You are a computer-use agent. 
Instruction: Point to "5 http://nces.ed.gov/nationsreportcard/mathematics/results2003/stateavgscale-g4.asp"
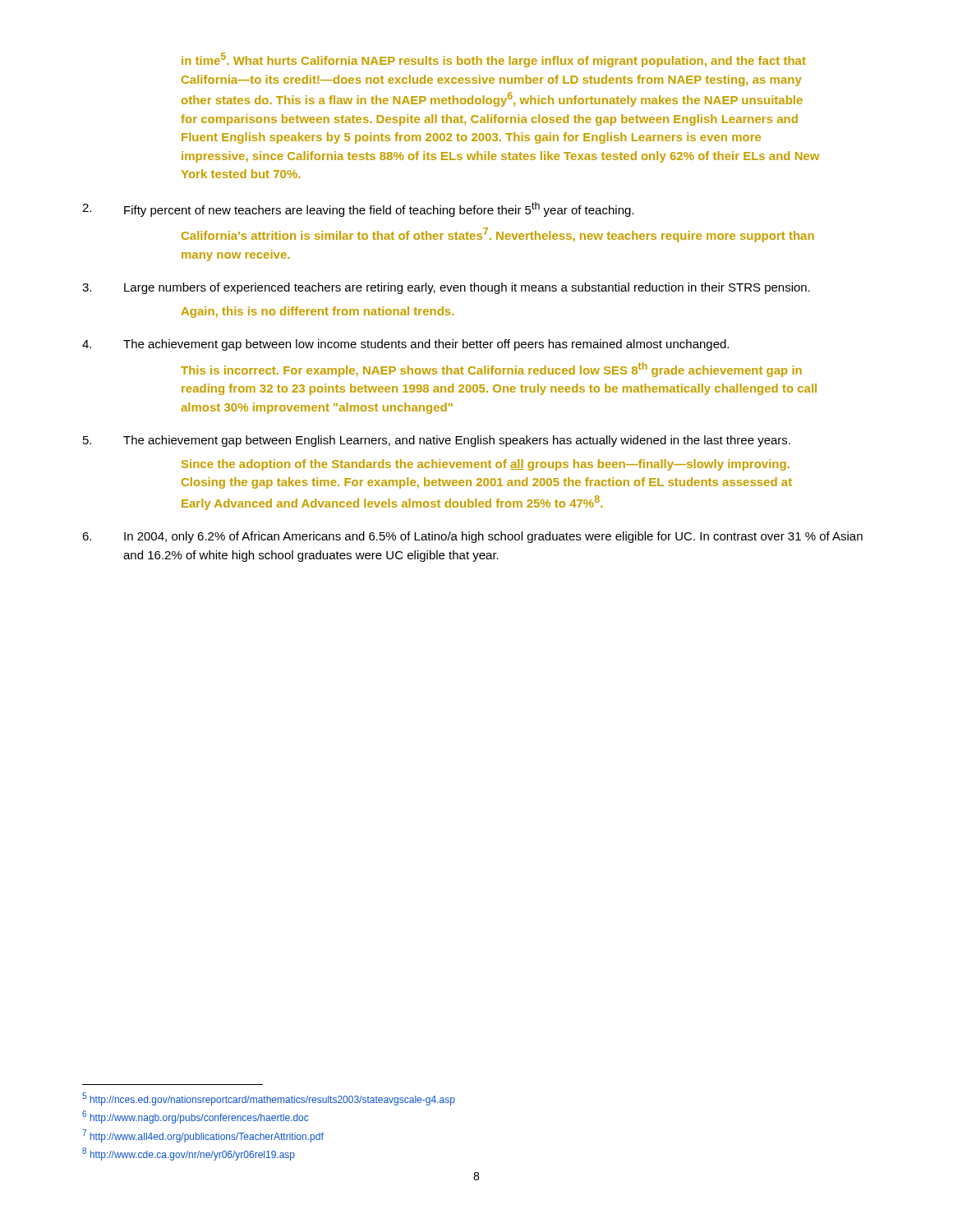click(x=269, y=1099)
